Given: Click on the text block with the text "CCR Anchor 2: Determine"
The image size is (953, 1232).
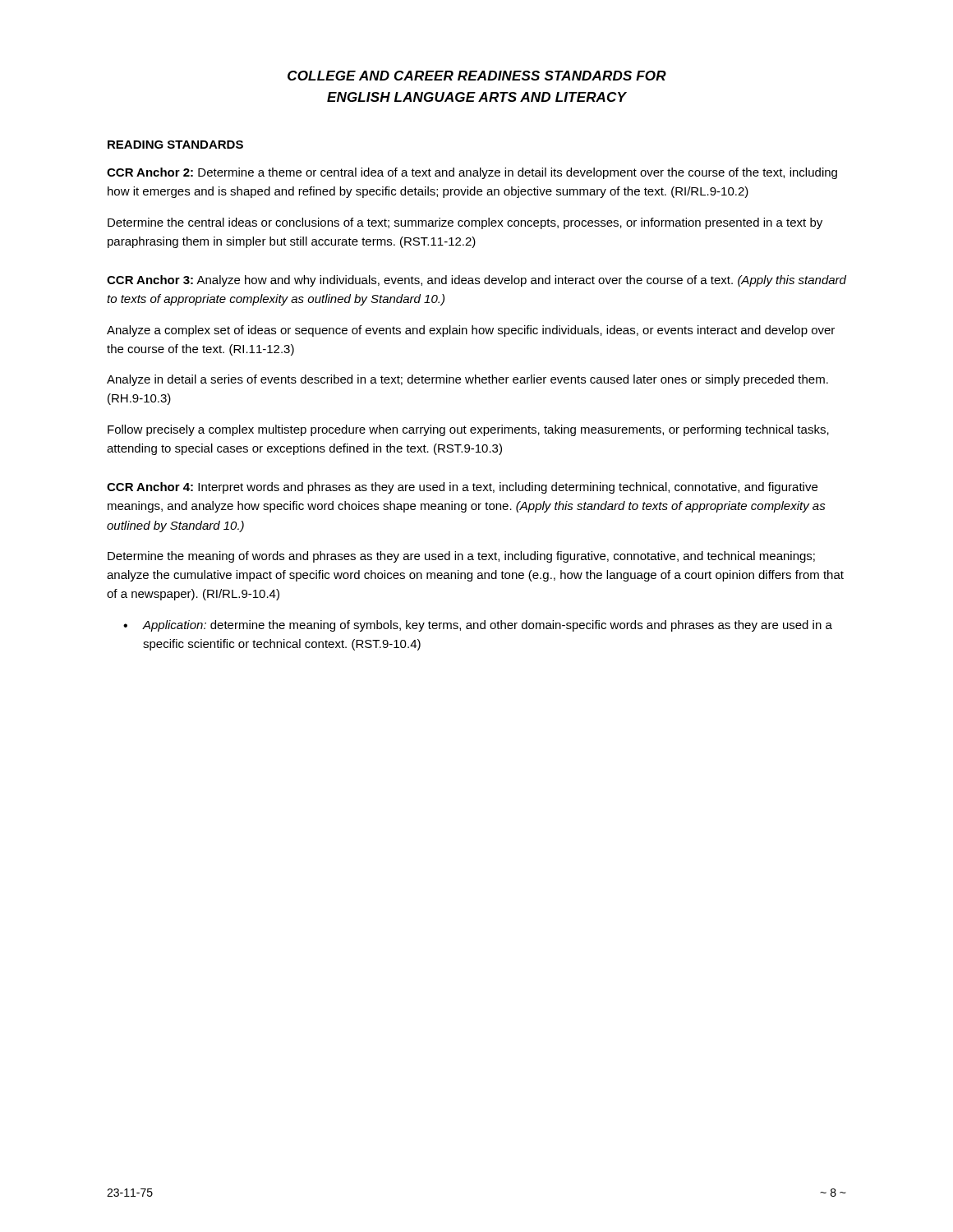Looking at the screenshot, I should [x=472, y=182].
